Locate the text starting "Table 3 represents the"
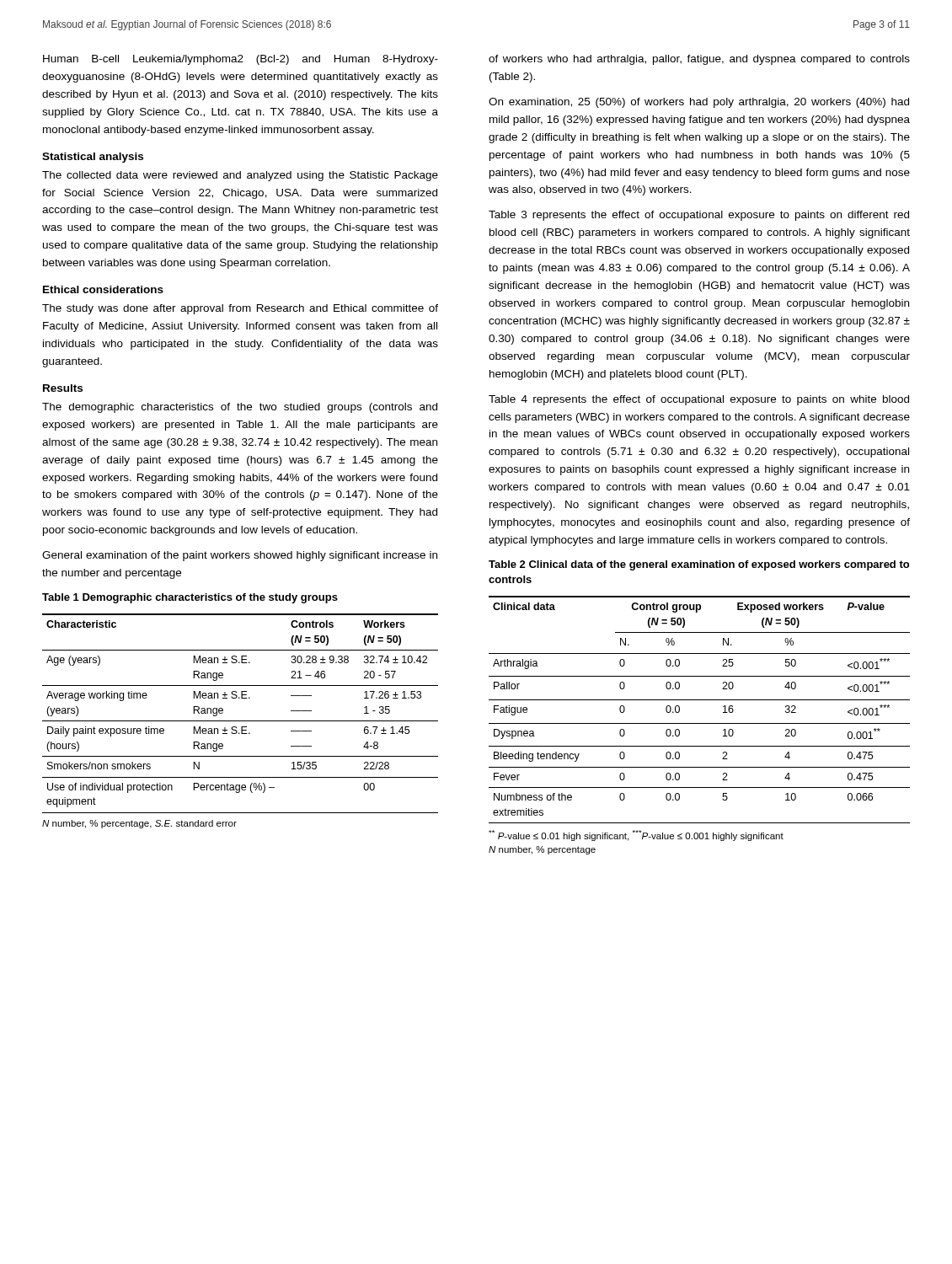 pos(699,295)
